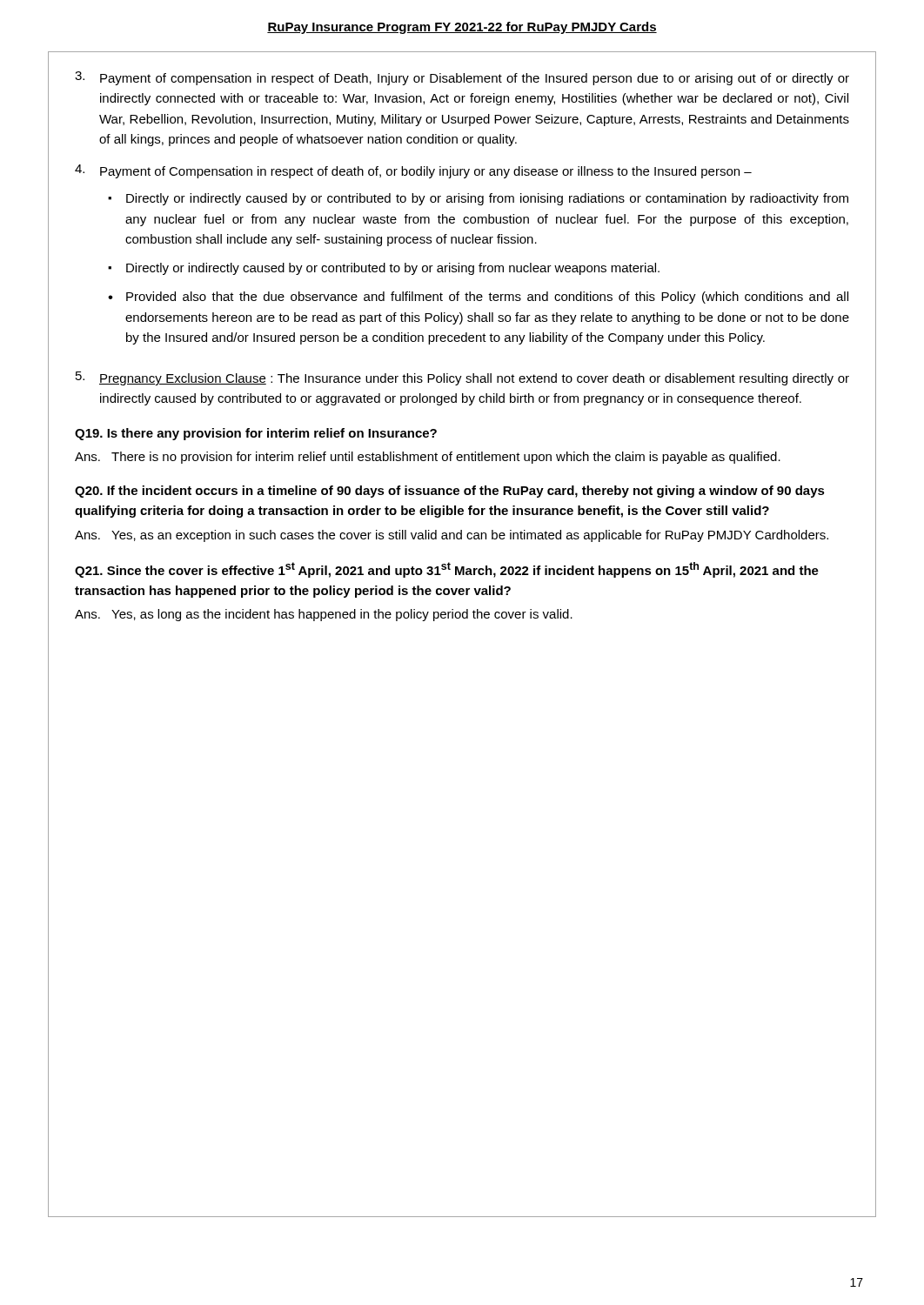
Task: Point to the block starting "Yes, as long as"
Action: (342, 614)
